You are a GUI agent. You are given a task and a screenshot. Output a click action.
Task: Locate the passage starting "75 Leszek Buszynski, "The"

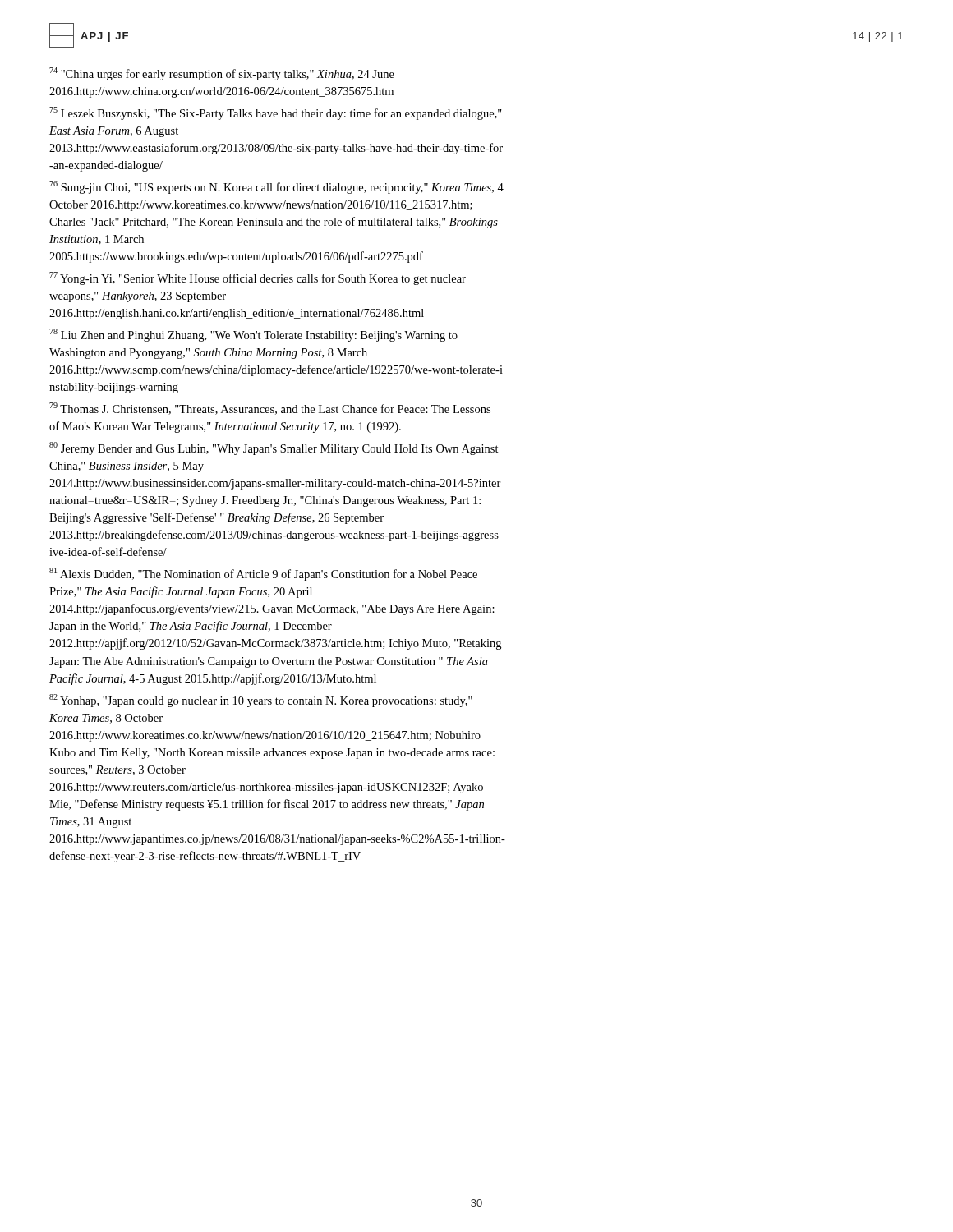276,139
